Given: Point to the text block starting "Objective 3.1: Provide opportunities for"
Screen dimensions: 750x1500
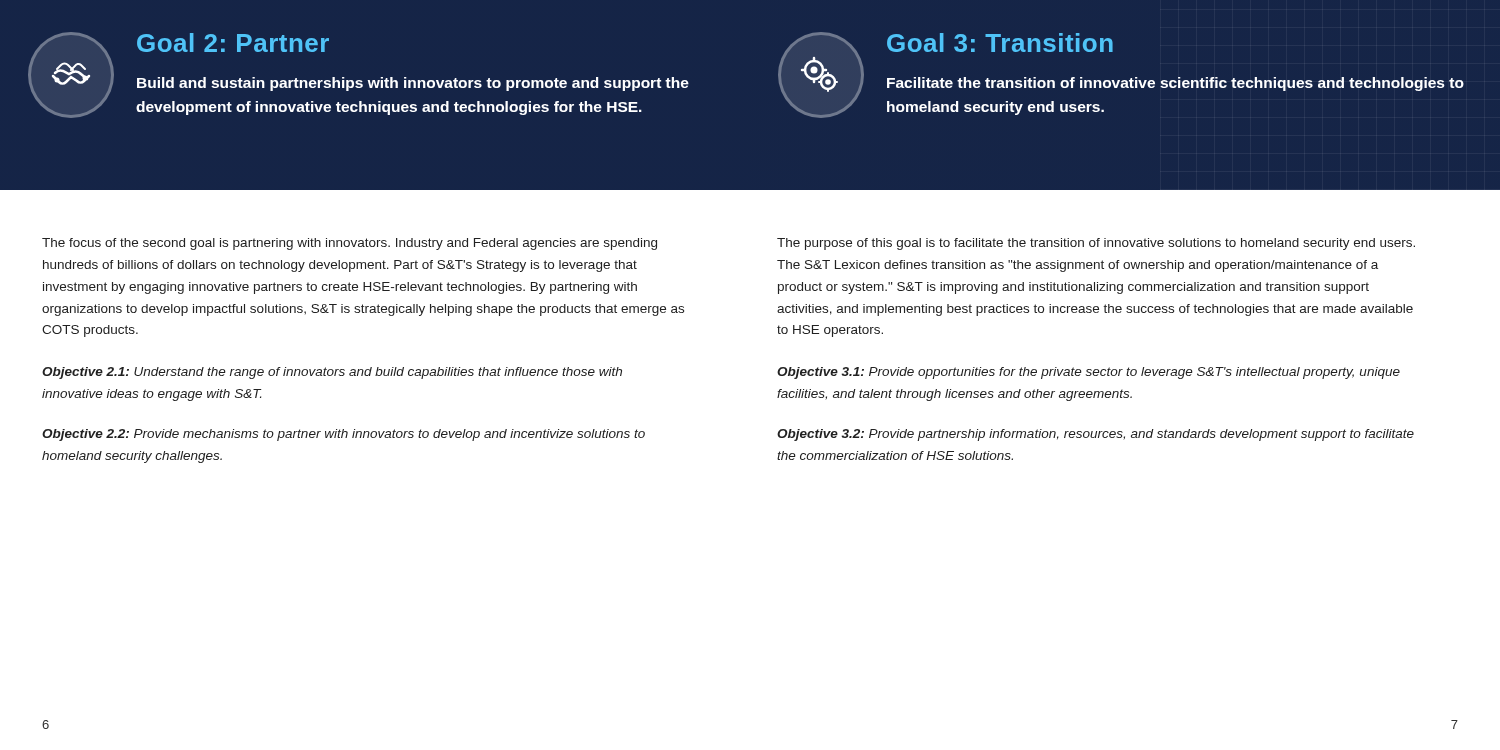Looking at the screenshot, I should pos(1088,383).
